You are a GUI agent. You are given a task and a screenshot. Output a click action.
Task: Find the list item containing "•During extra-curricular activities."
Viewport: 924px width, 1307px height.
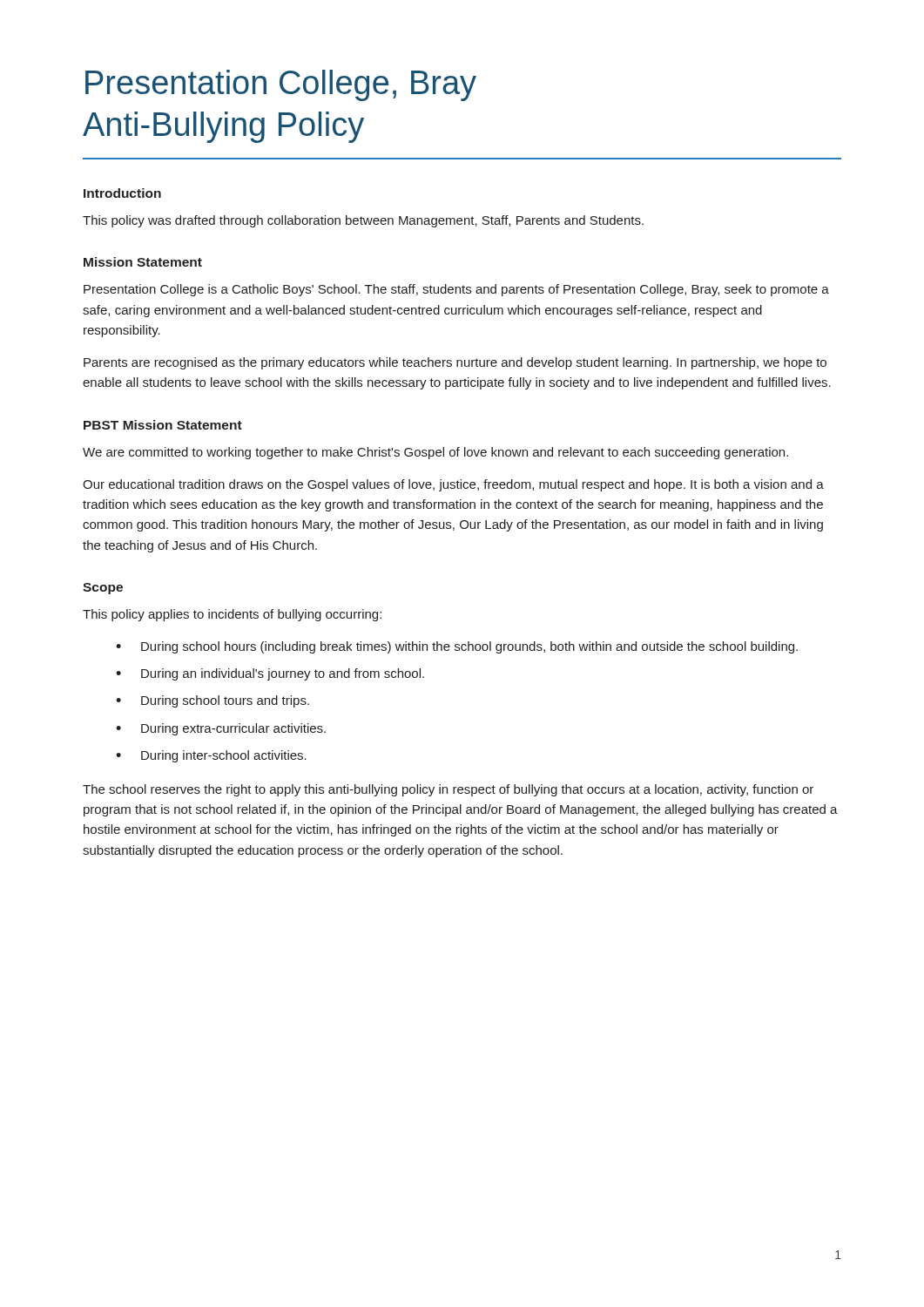[221, 729]
